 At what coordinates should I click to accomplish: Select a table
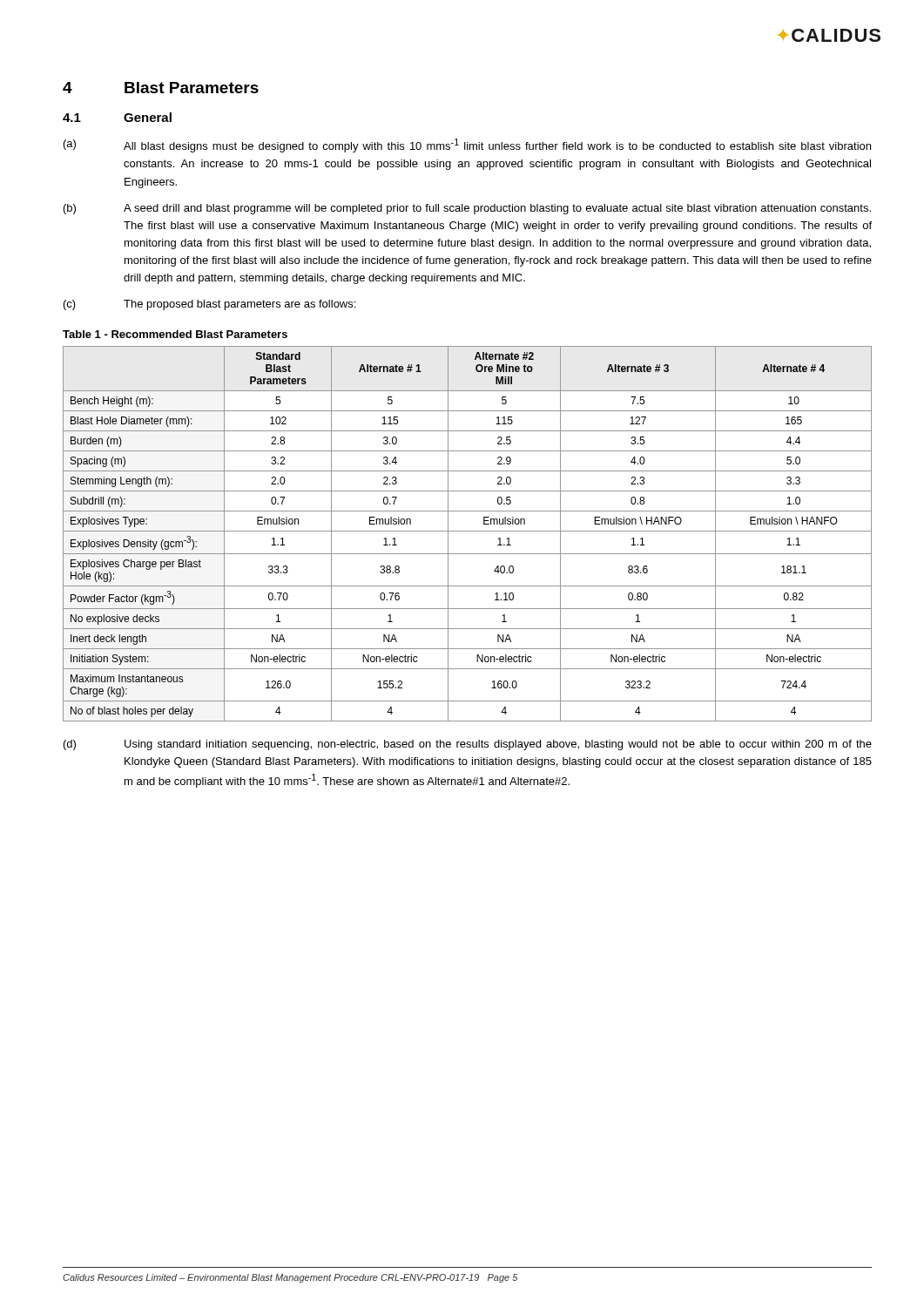467,533
